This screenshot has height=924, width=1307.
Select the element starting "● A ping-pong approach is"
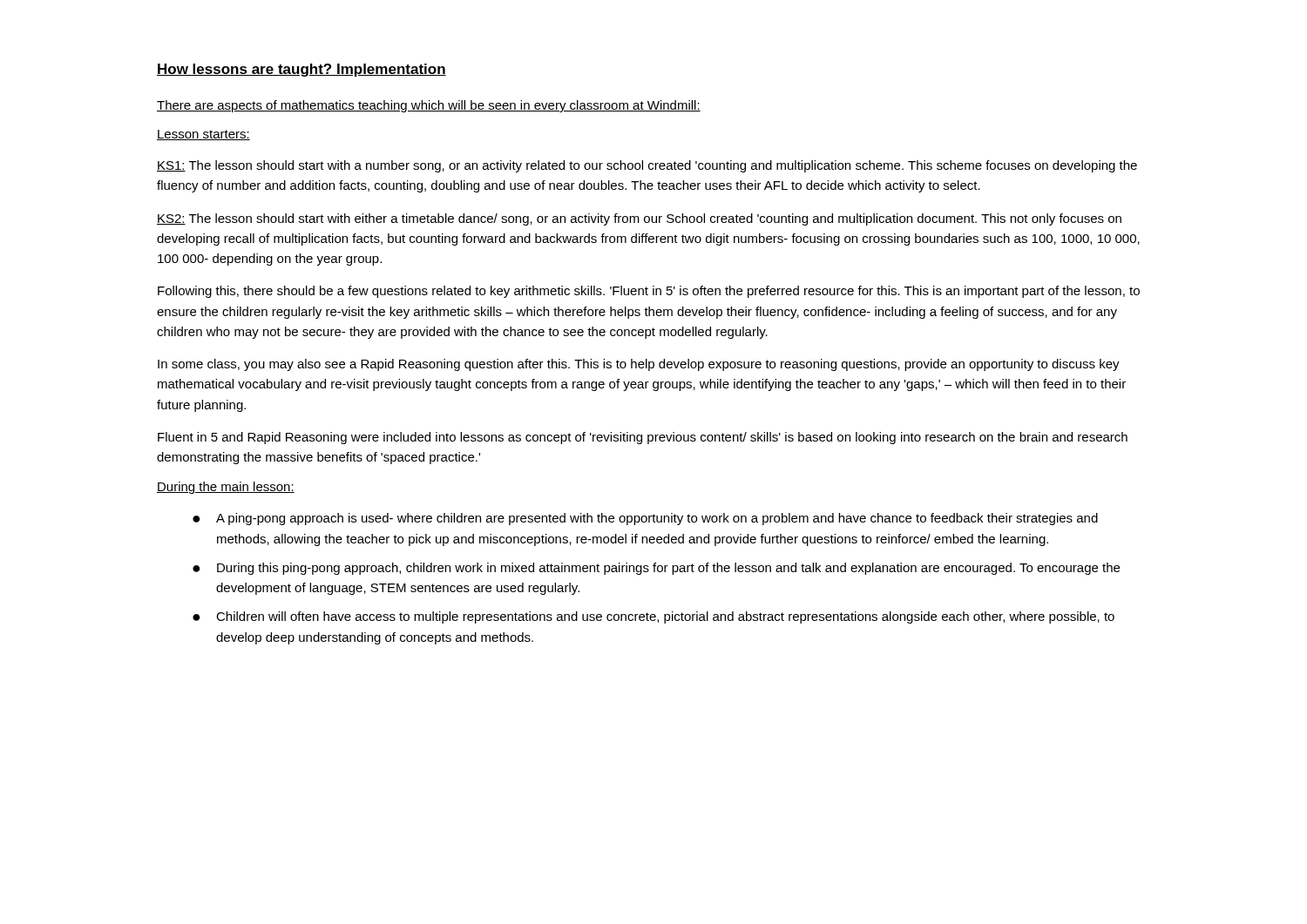[x=671, y=528]
